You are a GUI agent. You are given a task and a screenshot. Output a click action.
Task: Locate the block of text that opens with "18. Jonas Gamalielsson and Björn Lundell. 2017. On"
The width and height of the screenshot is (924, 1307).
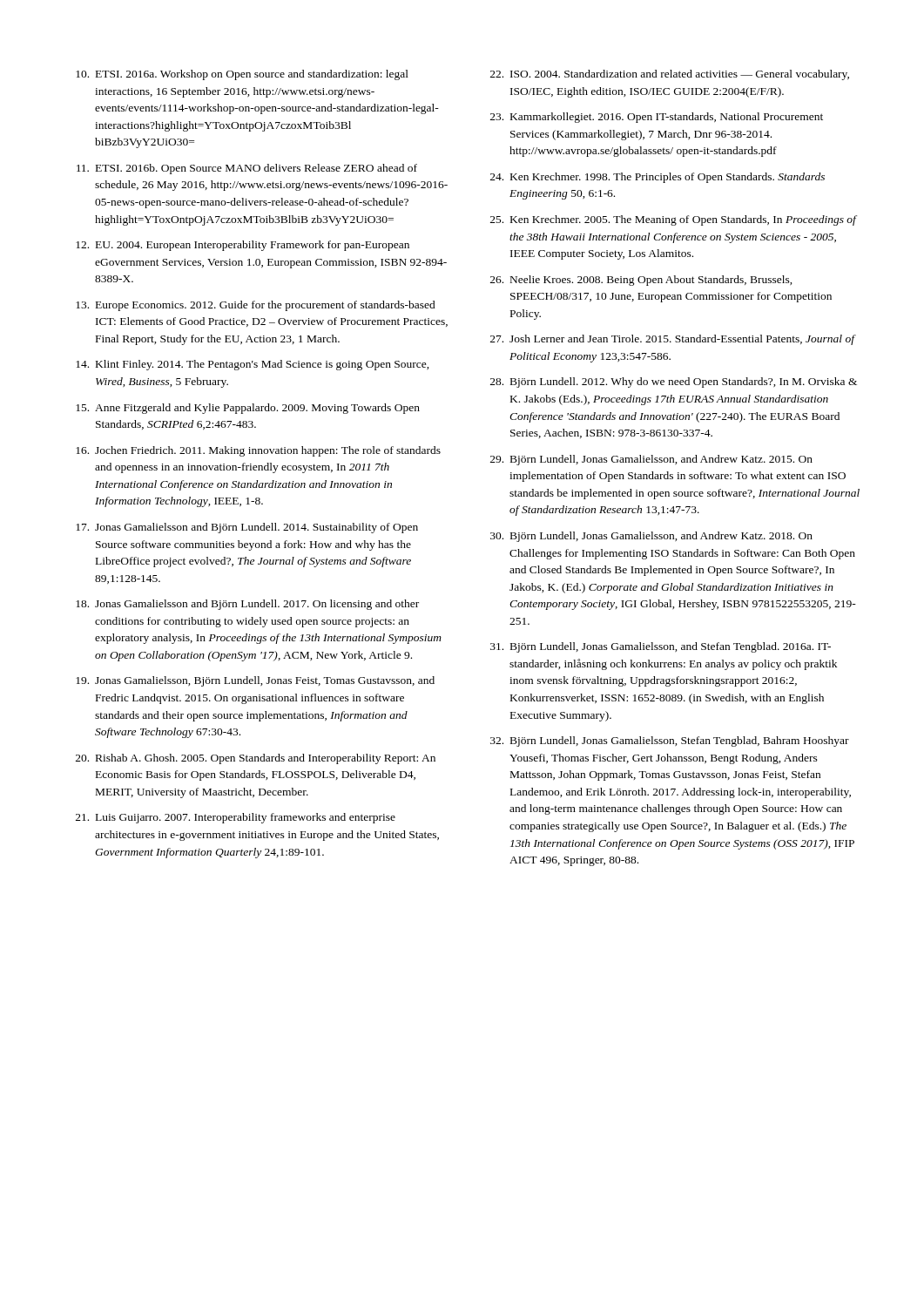point(257,629)
